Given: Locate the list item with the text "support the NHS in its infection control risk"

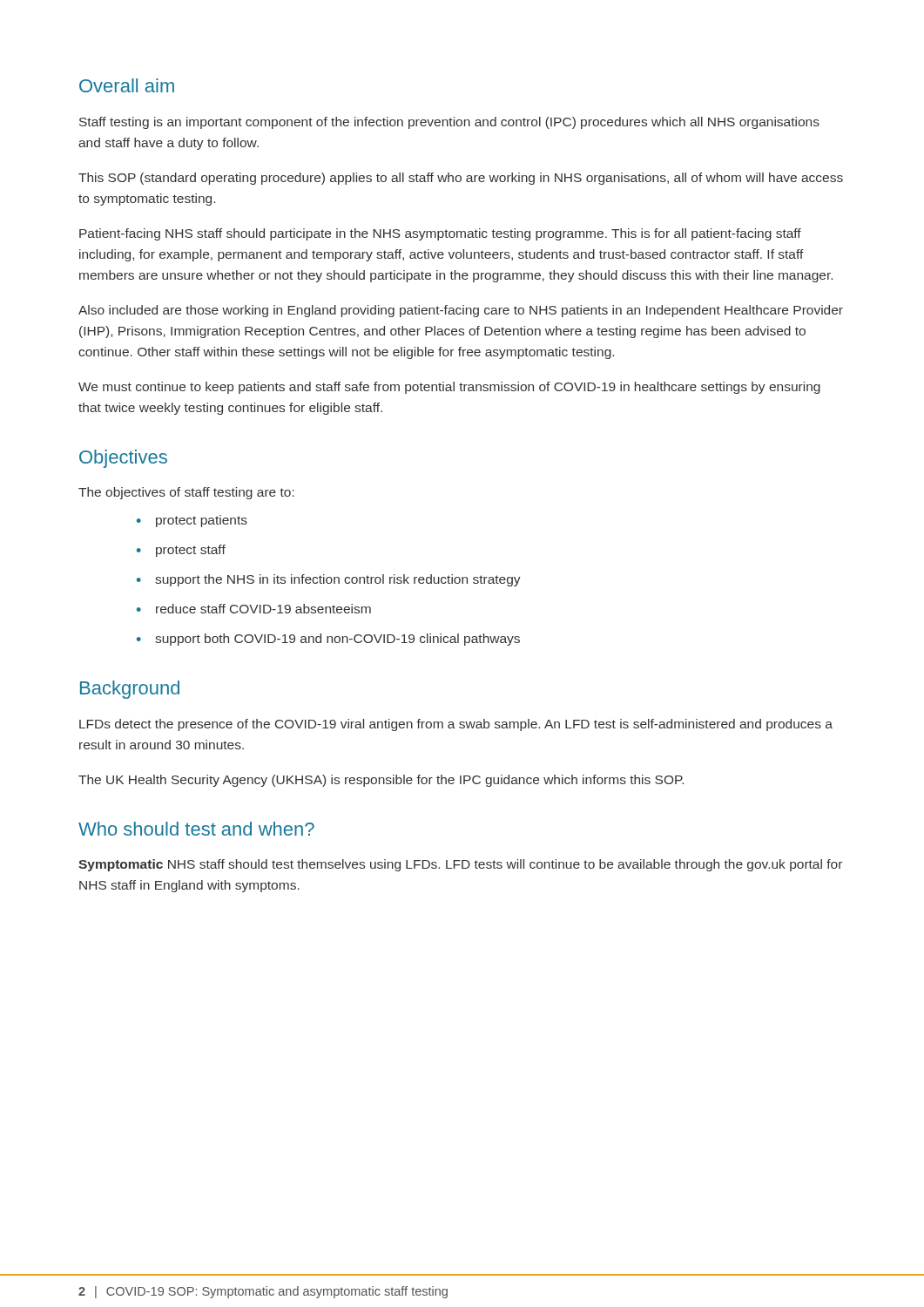Looking at the screenshot, I should coord(488,580).
